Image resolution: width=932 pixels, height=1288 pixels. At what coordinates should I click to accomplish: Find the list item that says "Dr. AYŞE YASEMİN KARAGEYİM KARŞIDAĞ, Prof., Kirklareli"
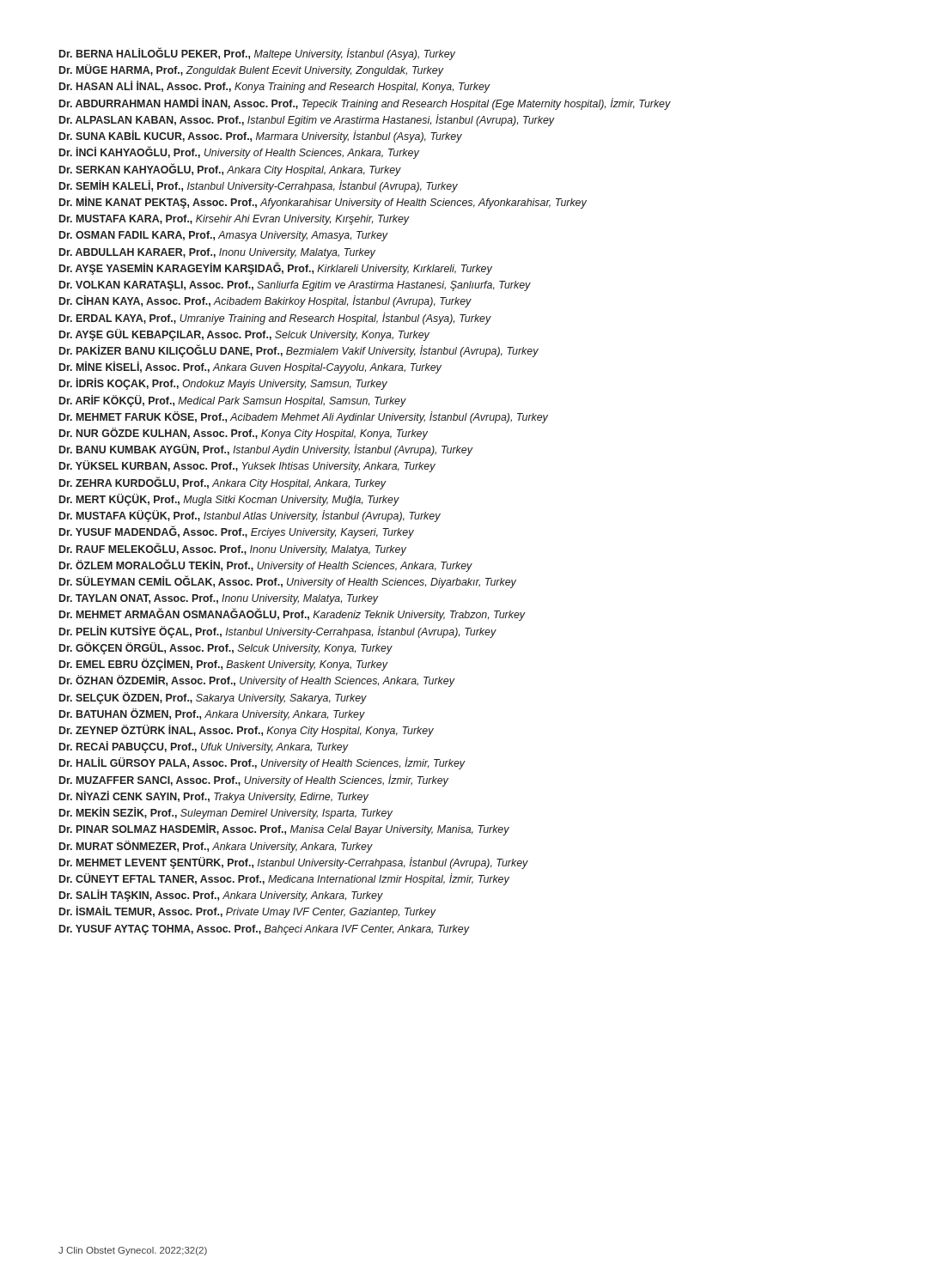pyautogui.click(x=275, y=269)
